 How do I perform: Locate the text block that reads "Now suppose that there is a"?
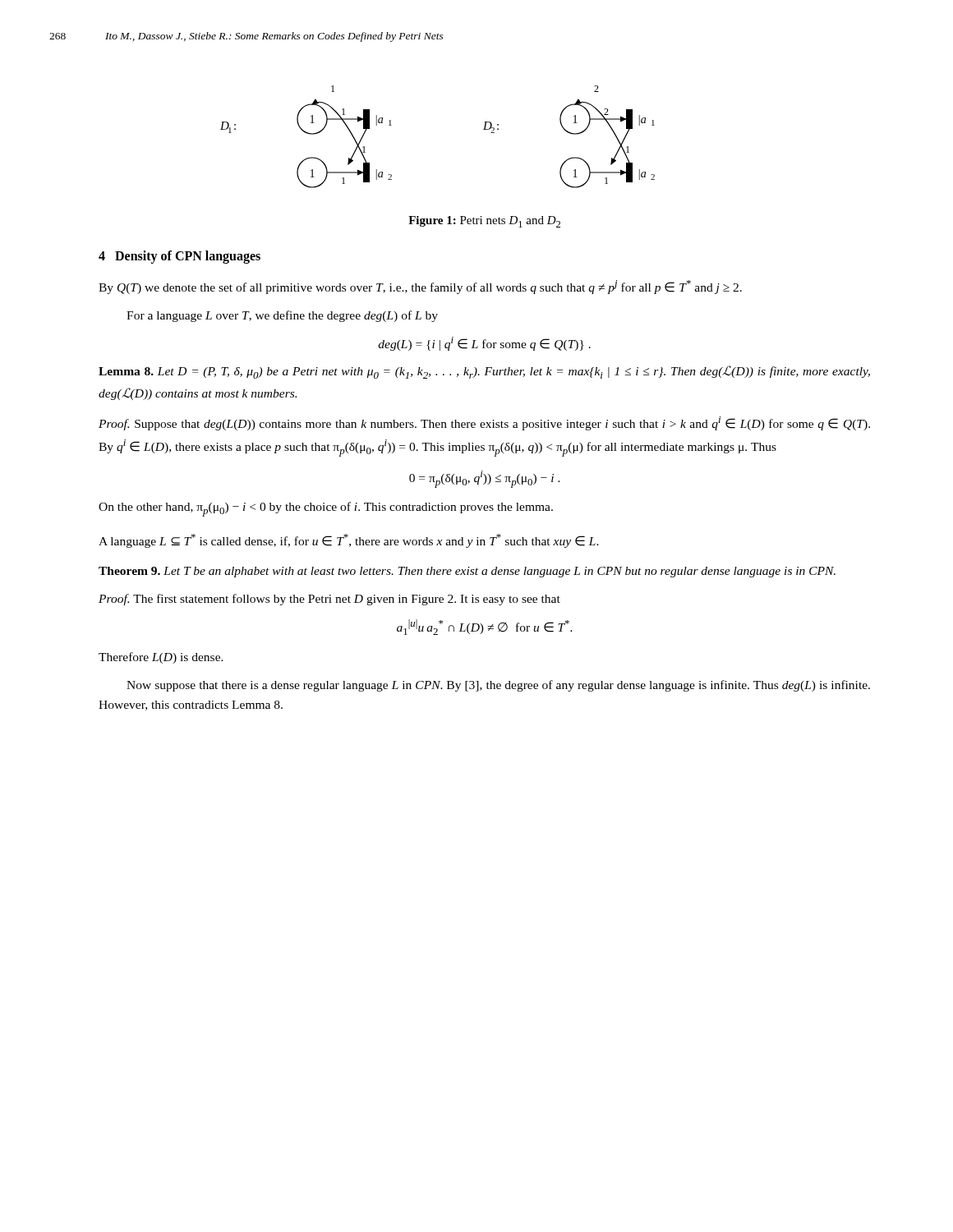[485, 694]
